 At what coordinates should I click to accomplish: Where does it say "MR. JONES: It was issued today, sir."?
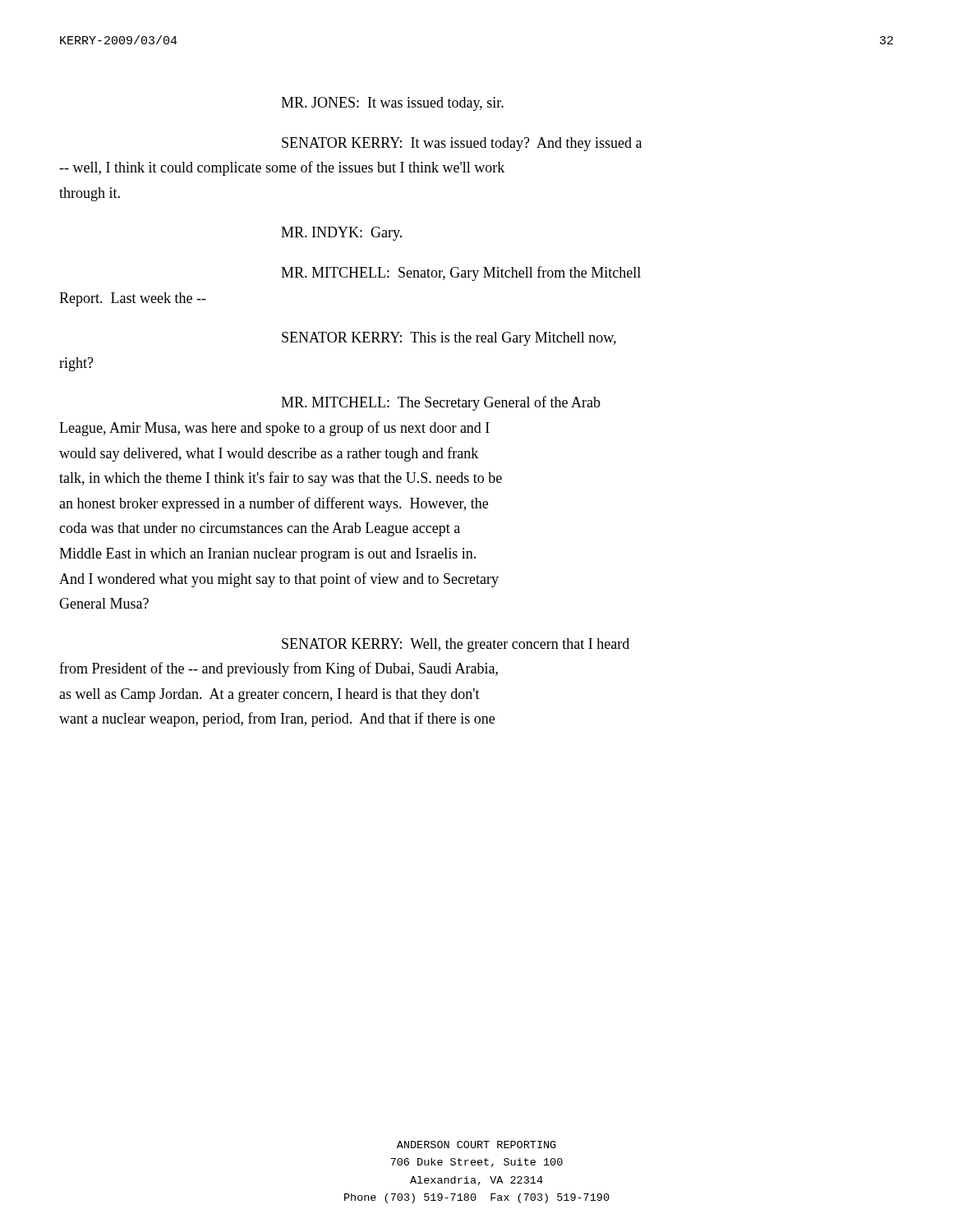click(x=392, y=104)
